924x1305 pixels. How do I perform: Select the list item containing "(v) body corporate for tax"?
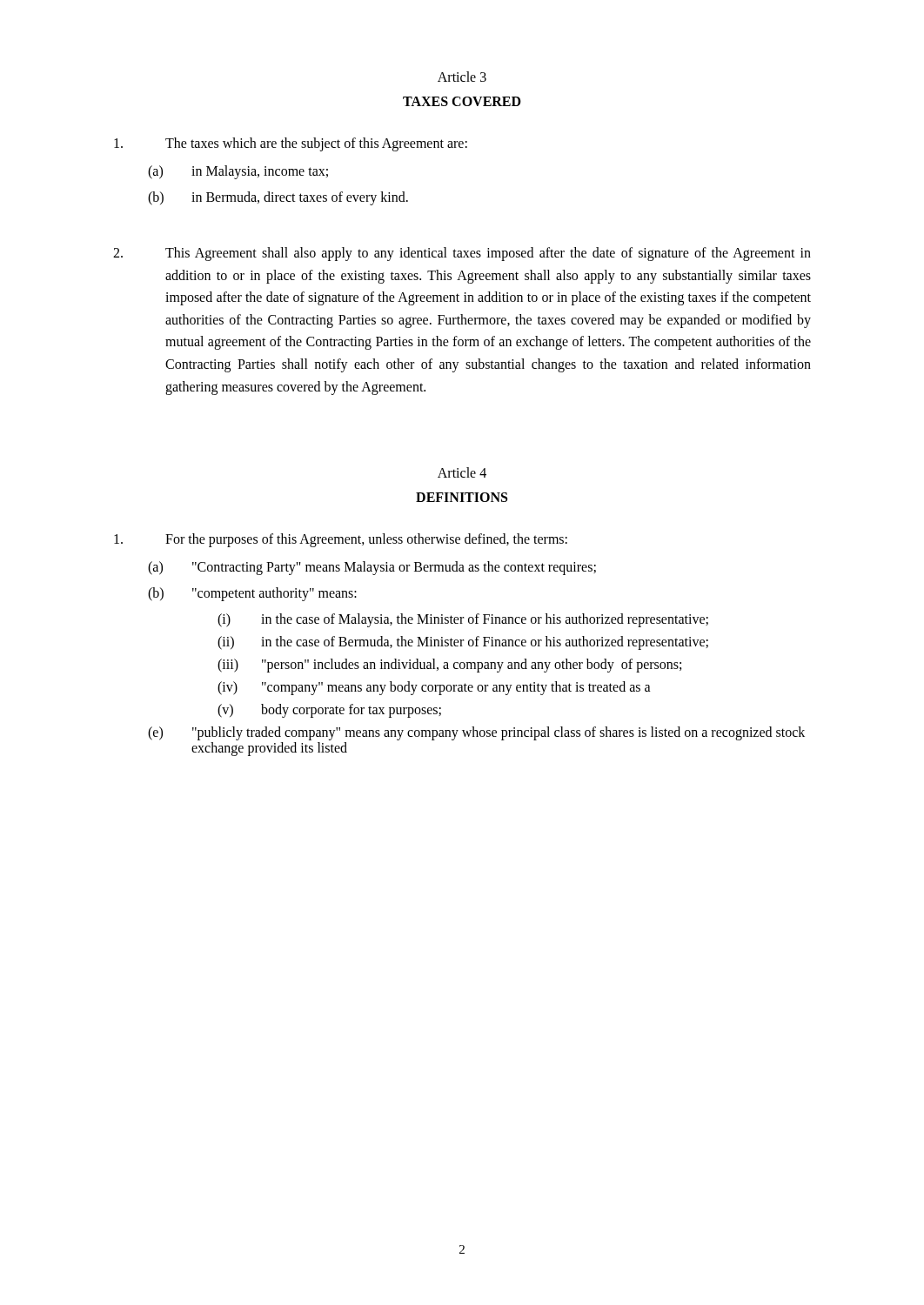tap(329, 711)
